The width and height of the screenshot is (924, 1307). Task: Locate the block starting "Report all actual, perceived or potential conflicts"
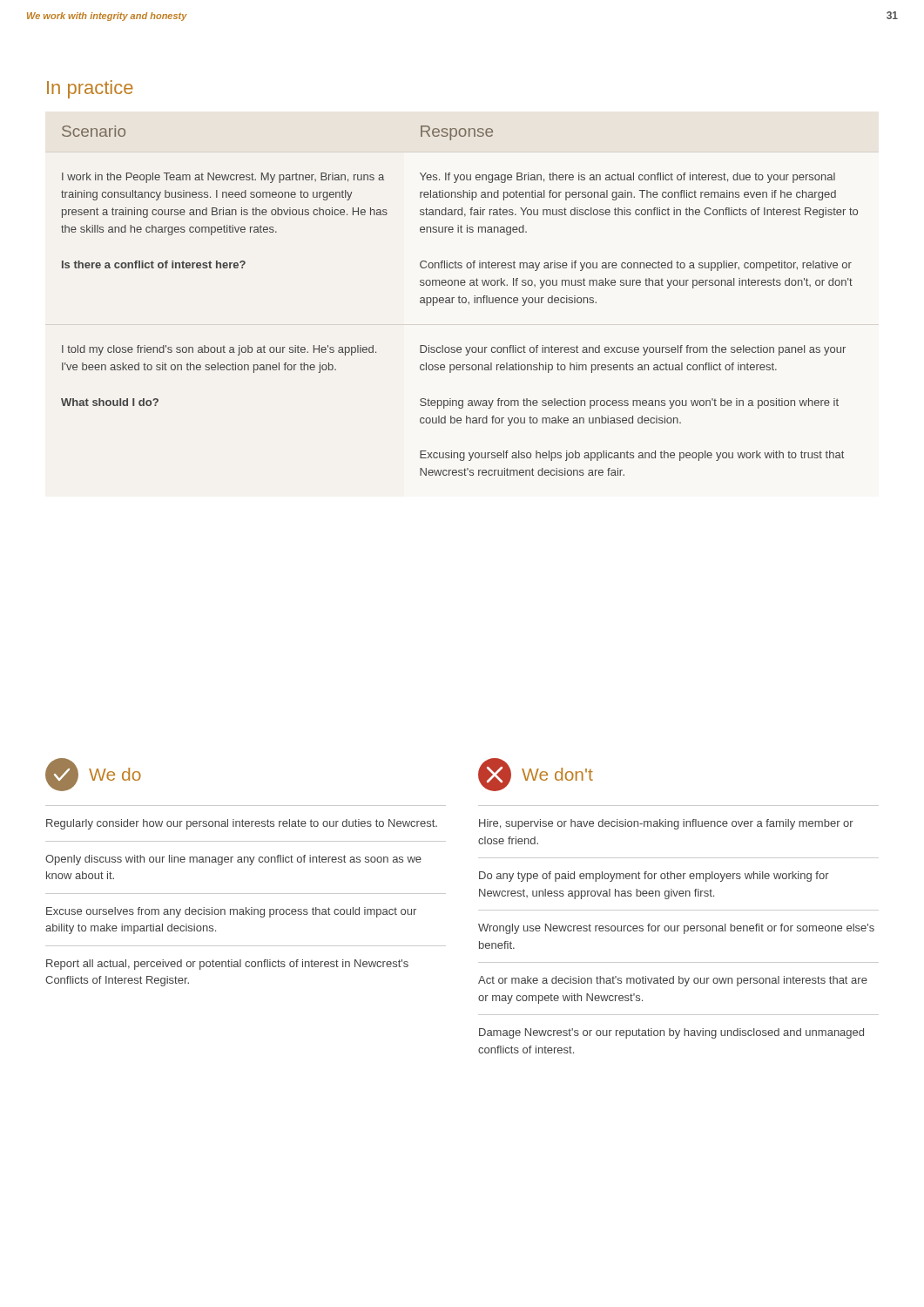(x=227, y=971)
